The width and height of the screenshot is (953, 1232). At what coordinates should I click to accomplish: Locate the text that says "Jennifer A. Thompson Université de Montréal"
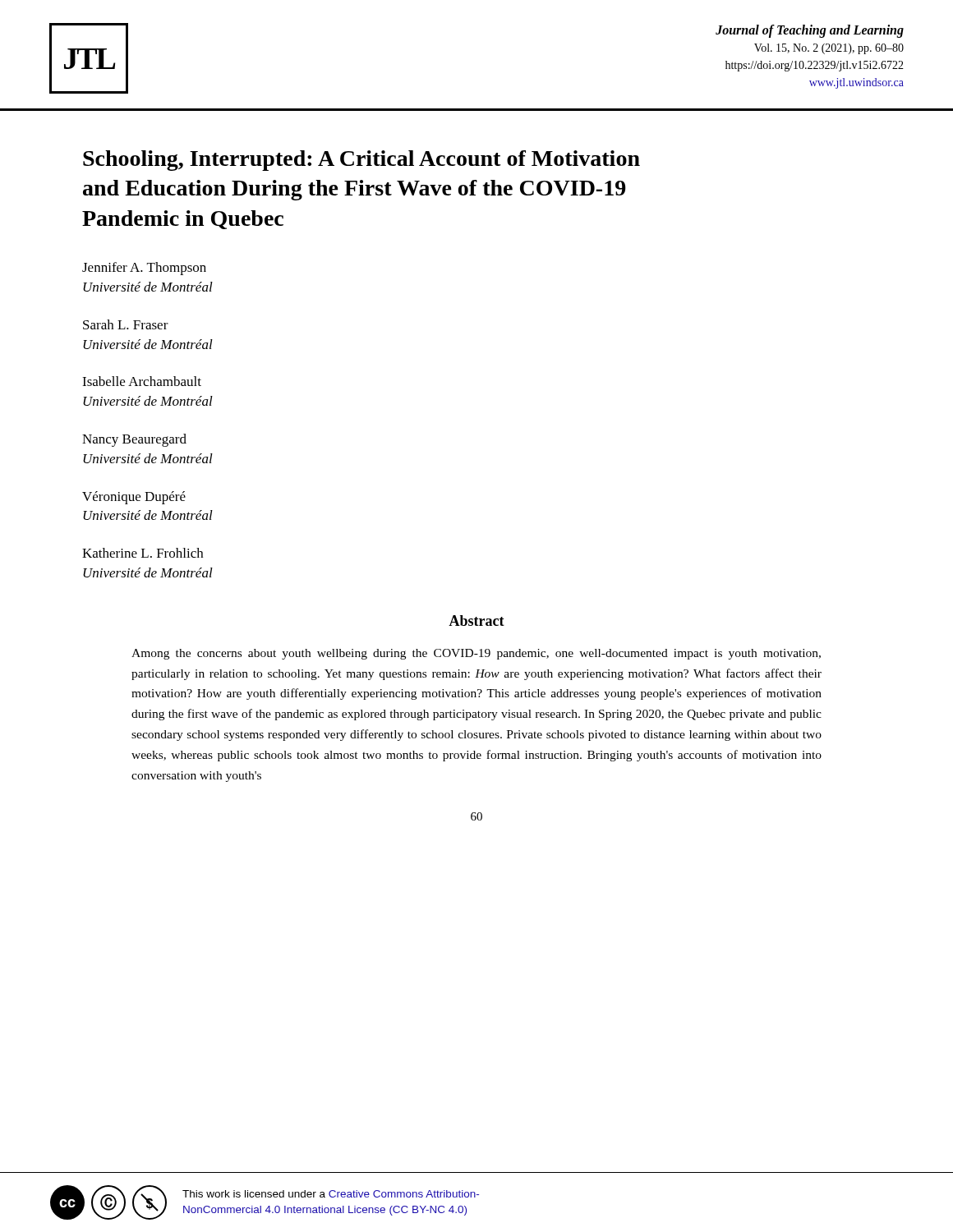pyautogui.click(x=144, y=269)
